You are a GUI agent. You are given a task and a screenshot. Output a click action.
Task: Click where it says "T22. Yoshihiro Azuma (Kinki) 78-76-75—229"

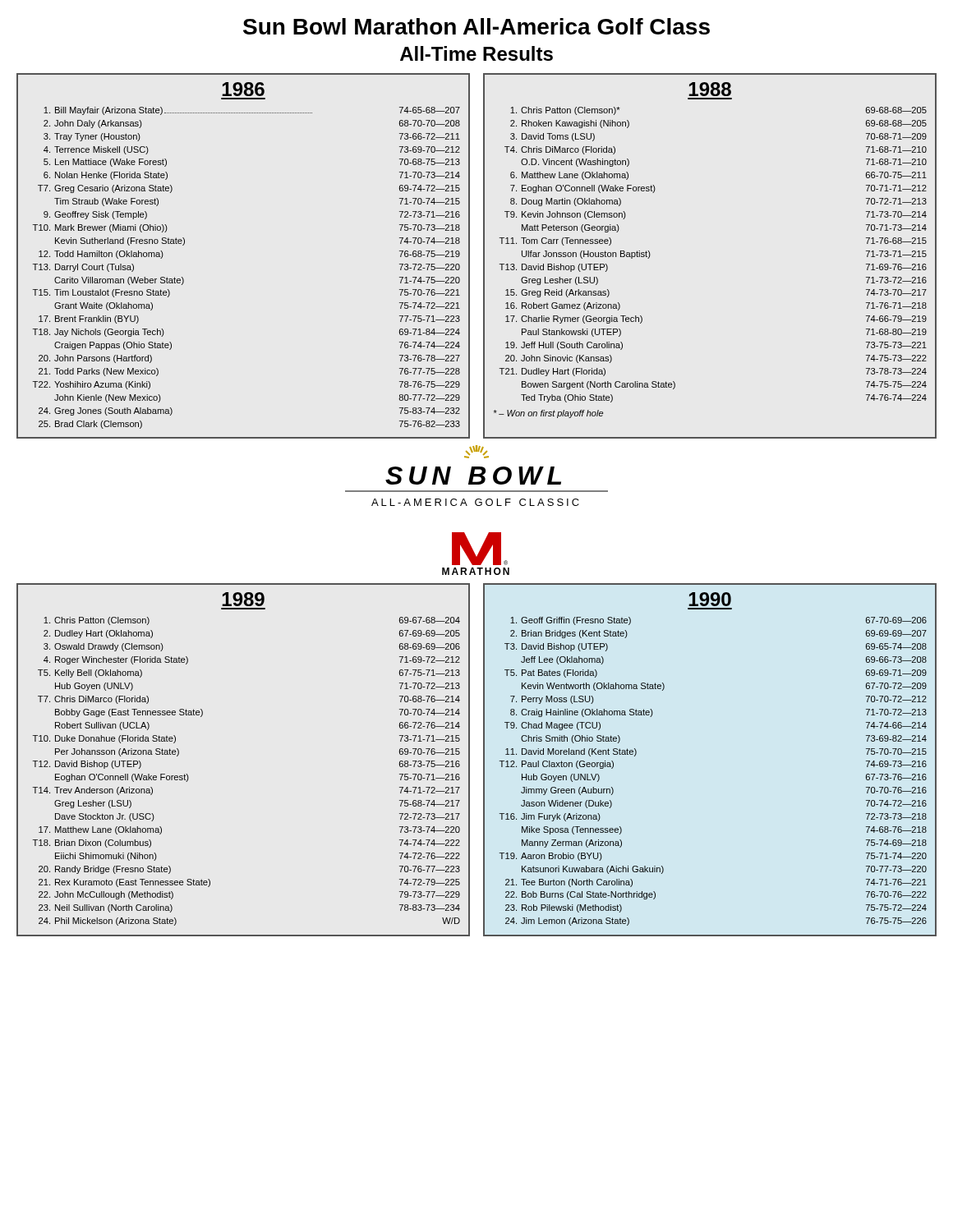87,385
